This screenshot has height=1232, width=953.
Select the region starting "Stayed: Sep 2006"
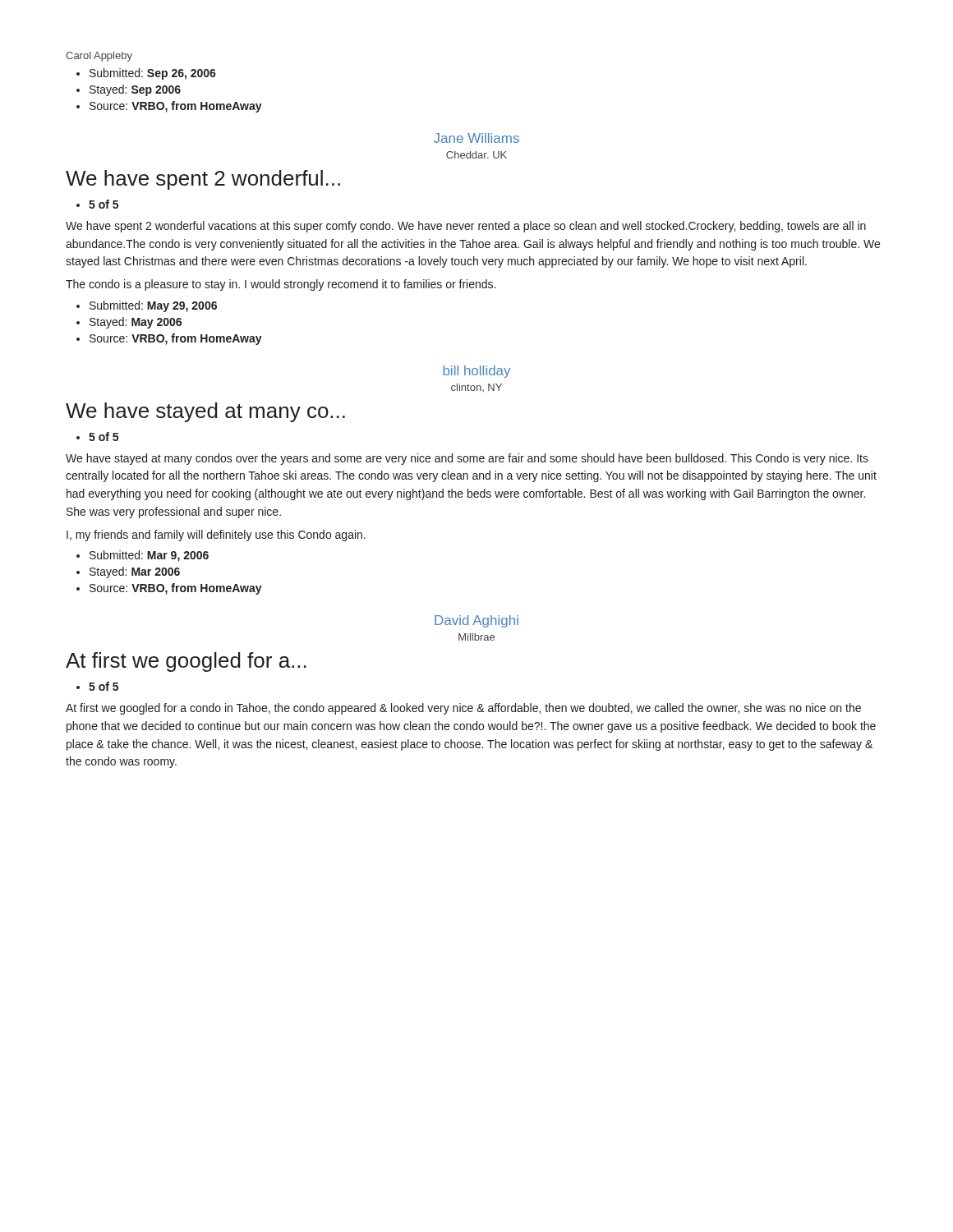click(x=135, y=90)
